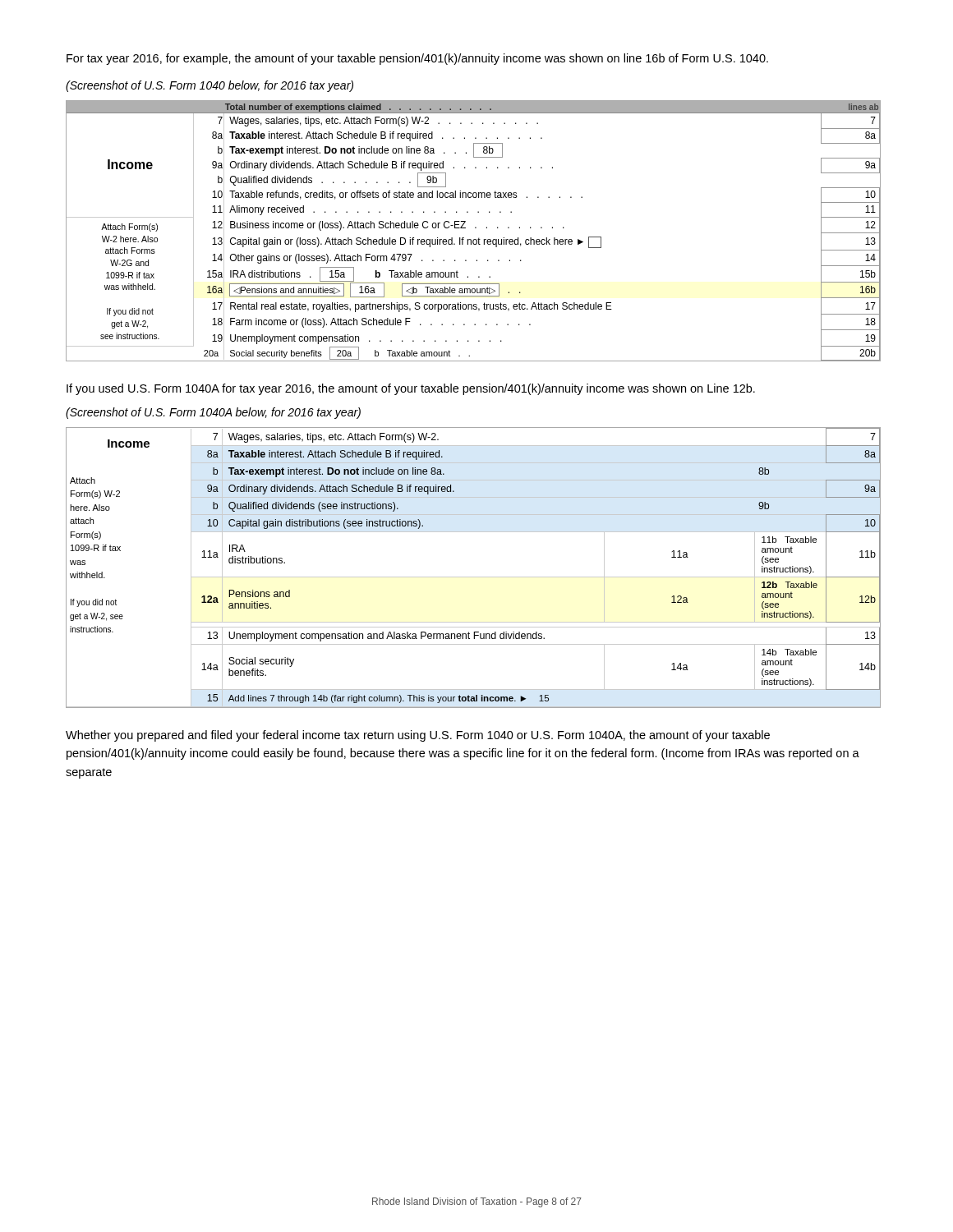This screenshot has width=953, height=1232.
Task: Select the caption that says "(Screenshot of U.S. Form 1040A below,"
Action: click(214, 413)
